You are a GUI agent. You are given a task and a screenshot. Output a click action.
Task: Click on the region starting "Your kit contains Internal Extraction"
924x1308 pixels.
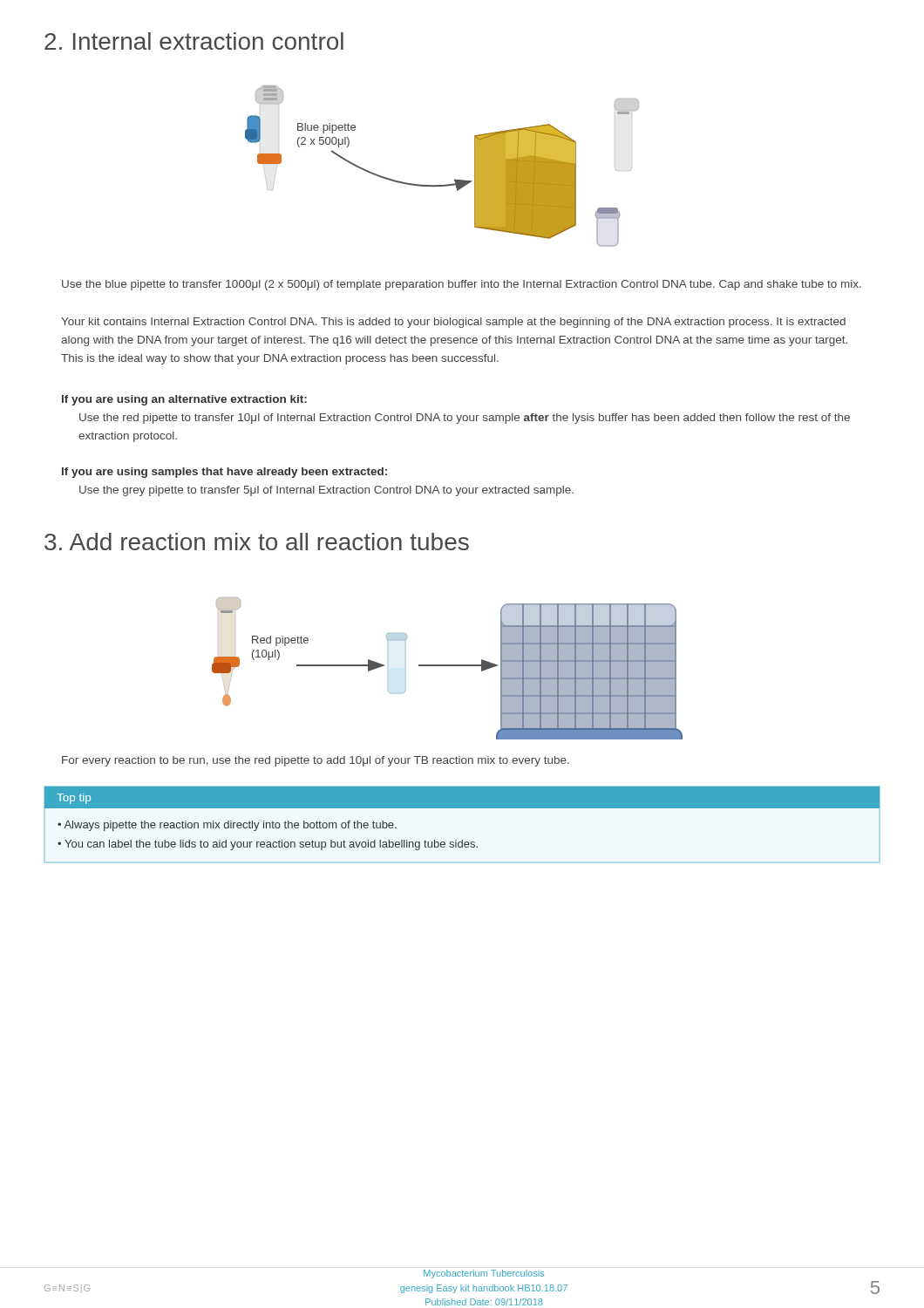pos(455,339)
